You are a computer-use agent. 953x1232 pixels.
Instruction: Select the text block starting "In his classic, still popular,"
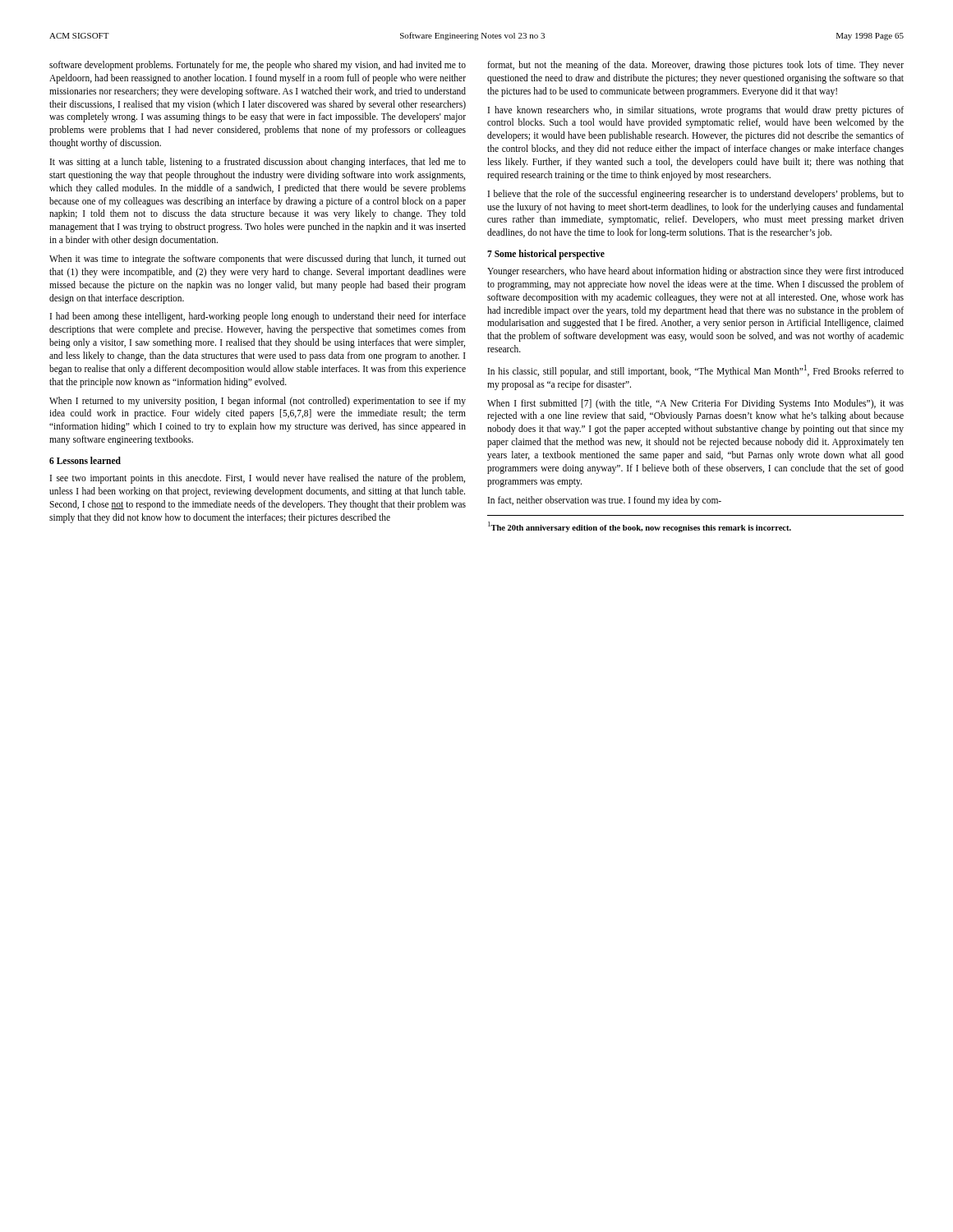pyautogui.click(x=695, y=377)
